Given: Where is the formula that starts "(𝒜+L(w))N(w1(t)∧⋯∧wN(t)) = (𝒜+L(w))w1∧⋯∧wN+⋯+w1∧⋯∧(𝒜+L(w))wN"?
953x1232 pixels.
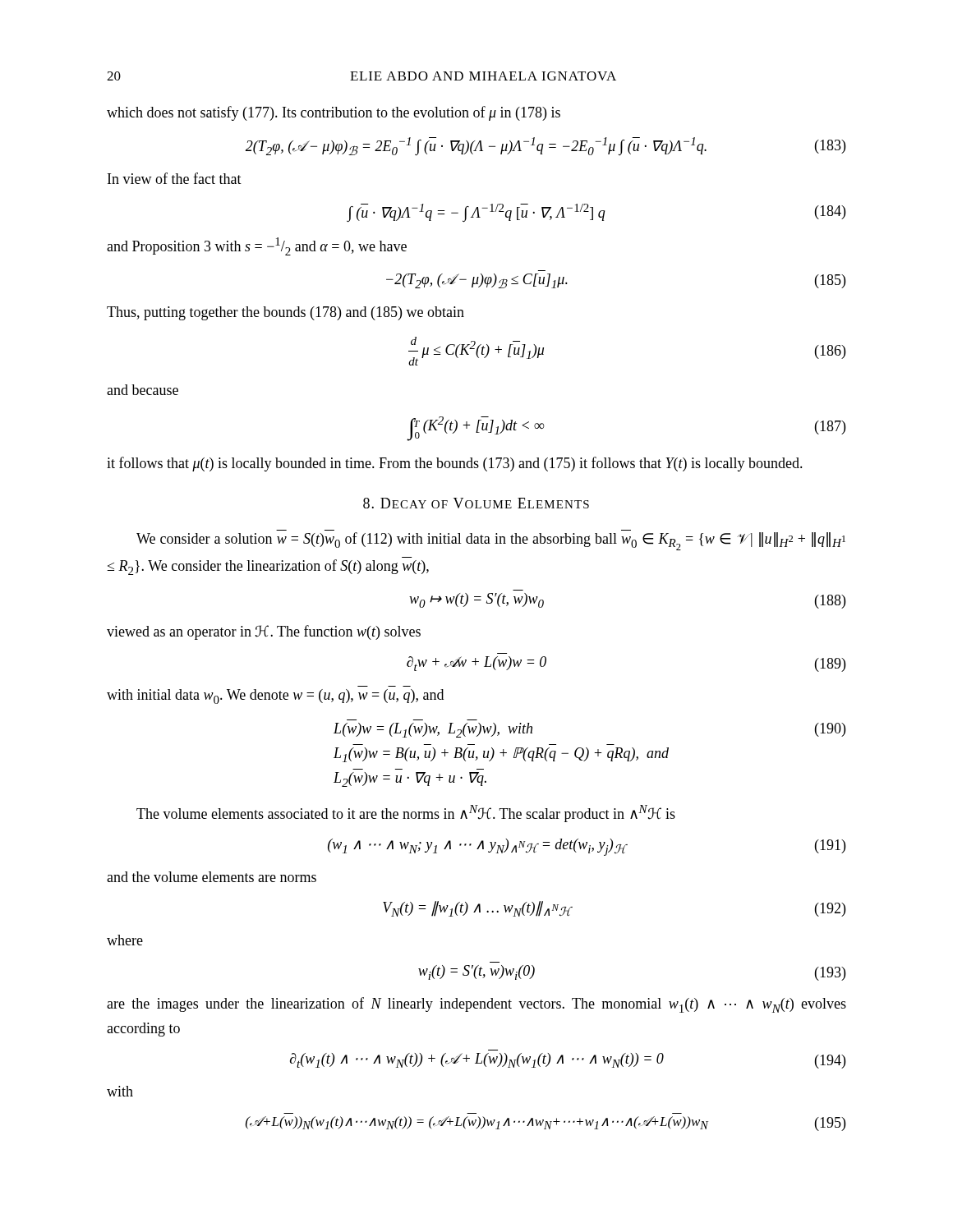Looking at the screenshot, I should [x=546, y=1123].
